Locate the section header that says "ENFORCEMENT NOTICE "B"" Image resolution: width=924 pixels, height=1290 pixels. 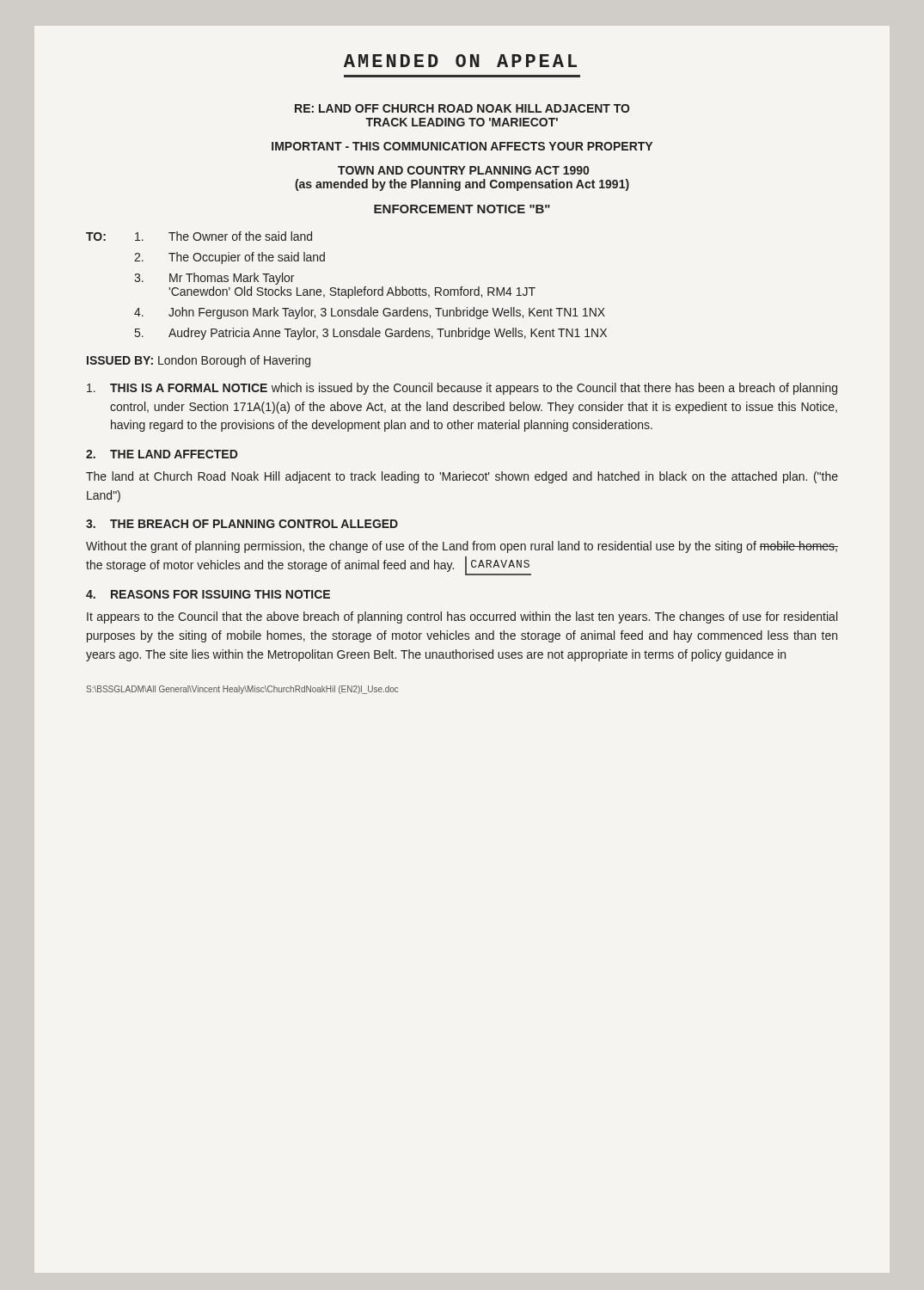pyautogui.click(x=462, y=209)
